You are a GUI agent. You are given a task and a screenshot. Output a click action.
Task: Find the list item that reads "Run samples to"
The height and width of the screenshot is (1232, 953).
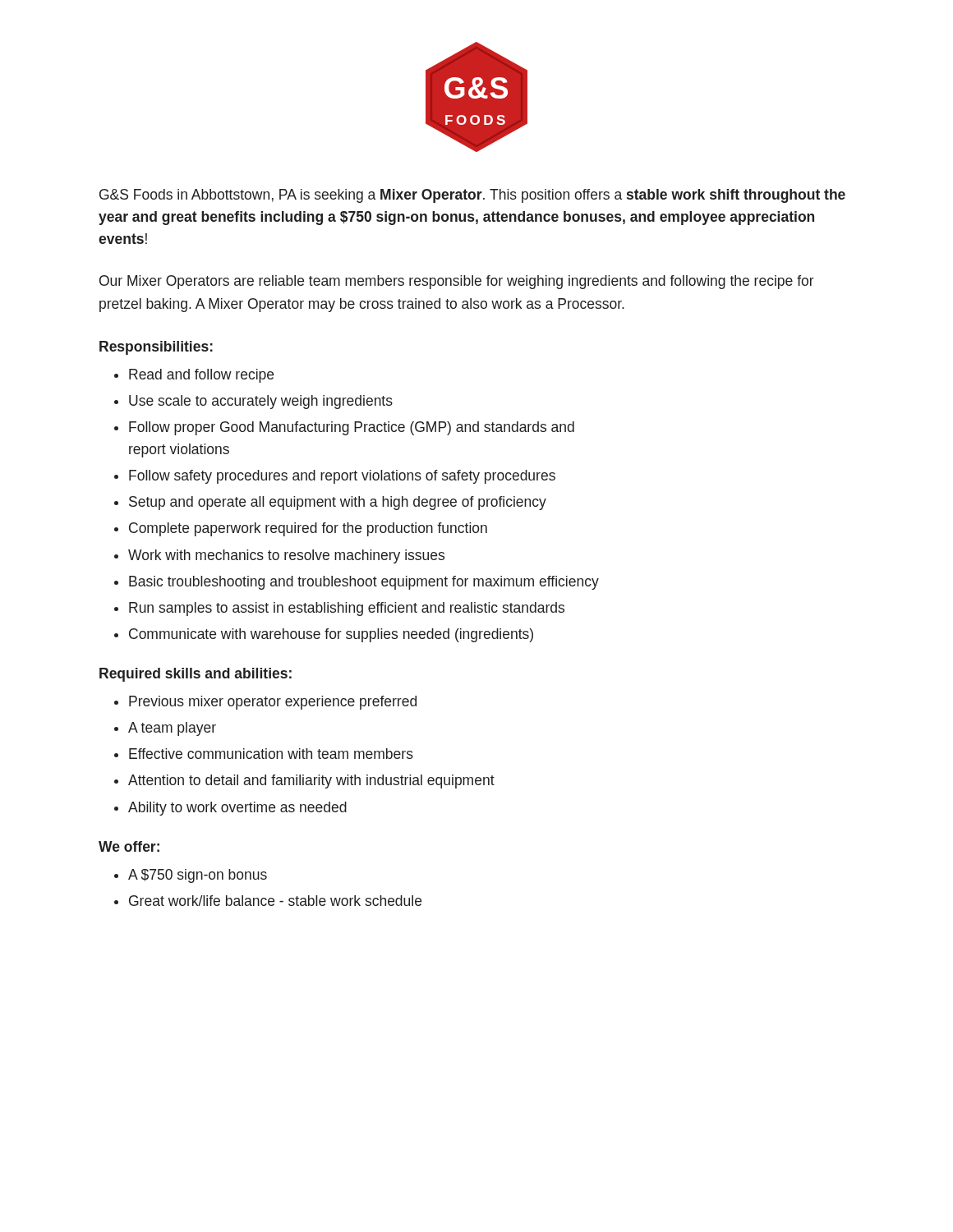(347, 608)
